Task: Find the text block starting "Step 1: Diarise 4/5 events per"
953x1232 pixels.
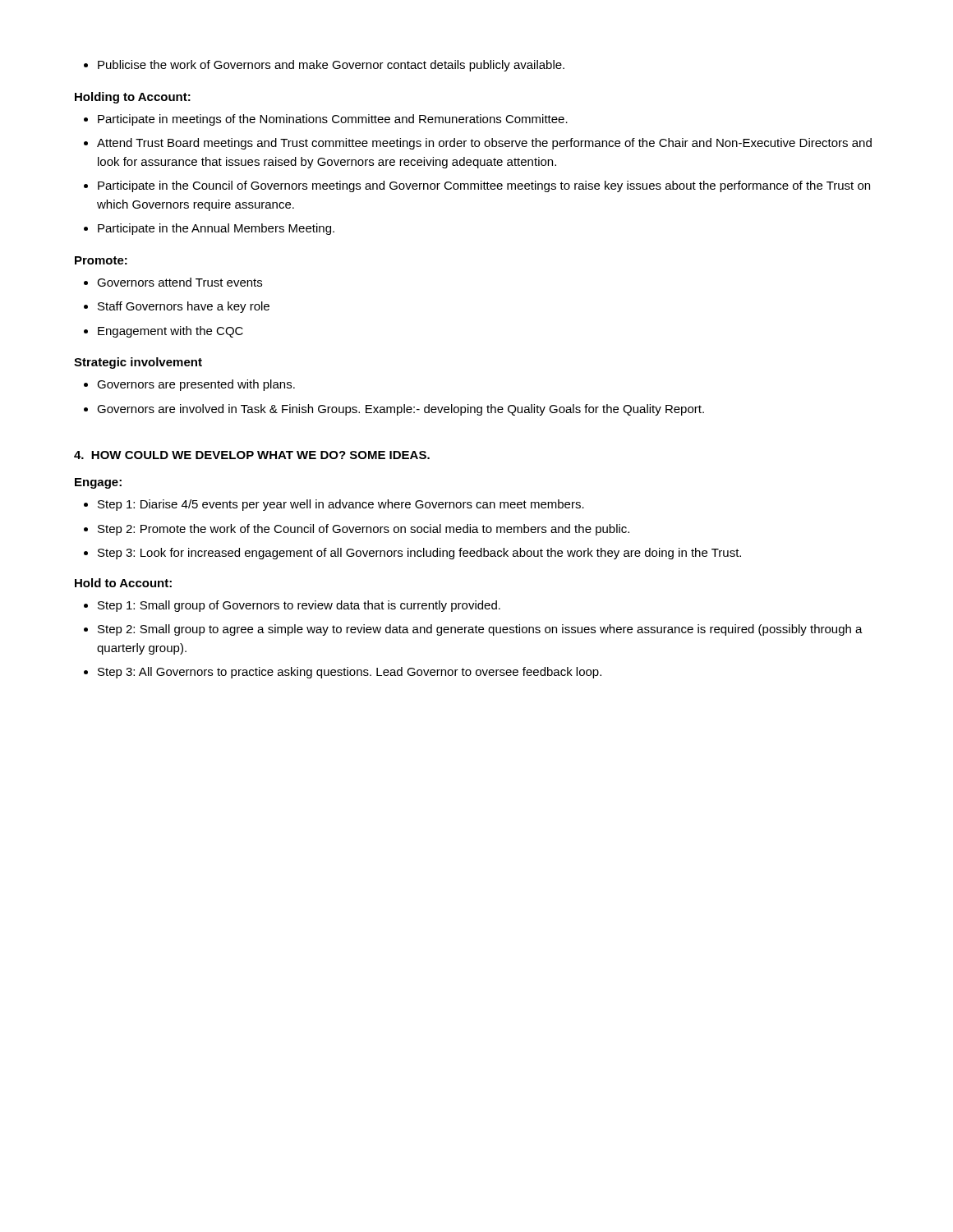Action: [476, 529]
